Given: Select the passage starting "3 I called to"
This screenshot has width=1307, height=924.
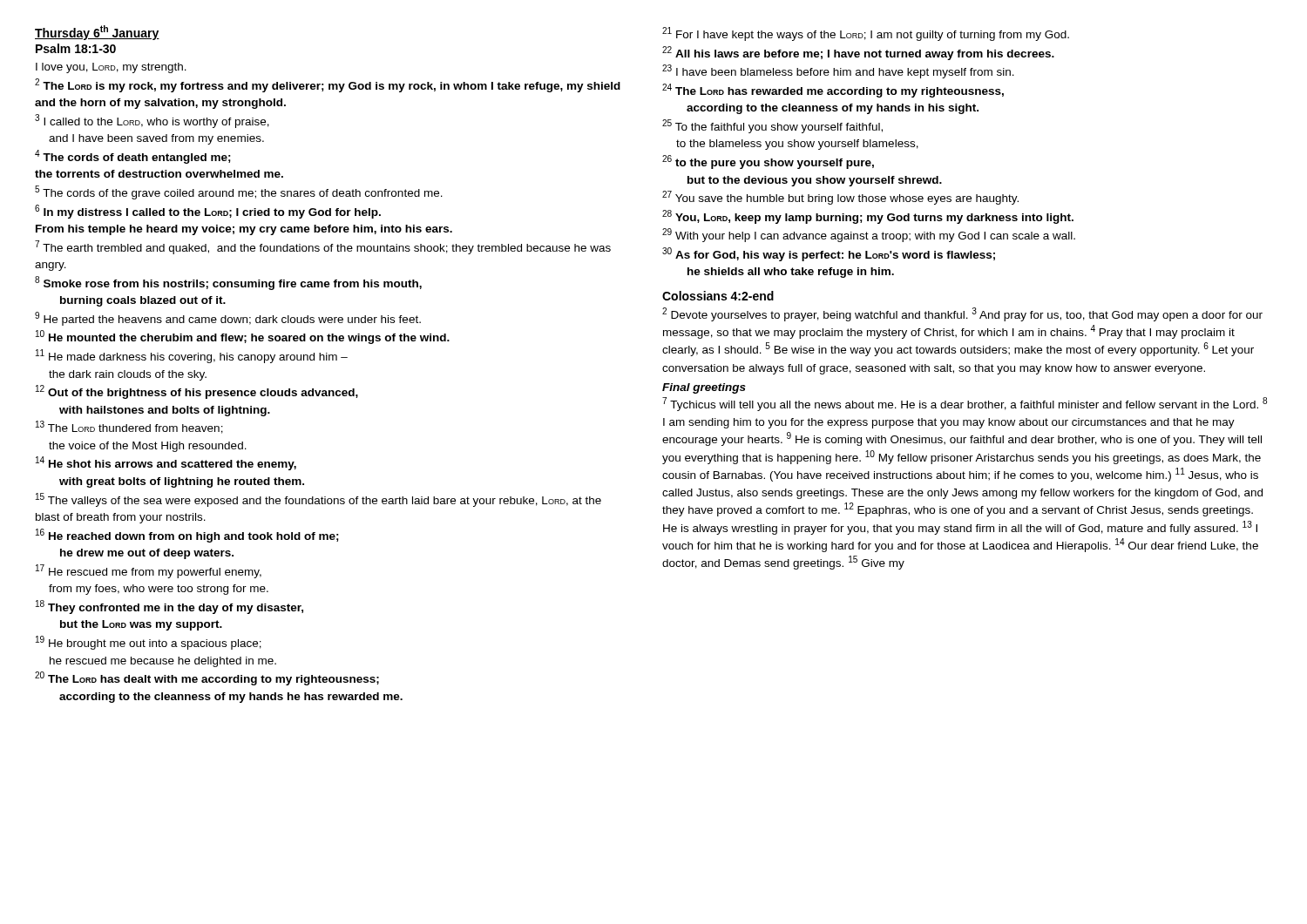Looking at the screenshot, I should pos(152,130).
